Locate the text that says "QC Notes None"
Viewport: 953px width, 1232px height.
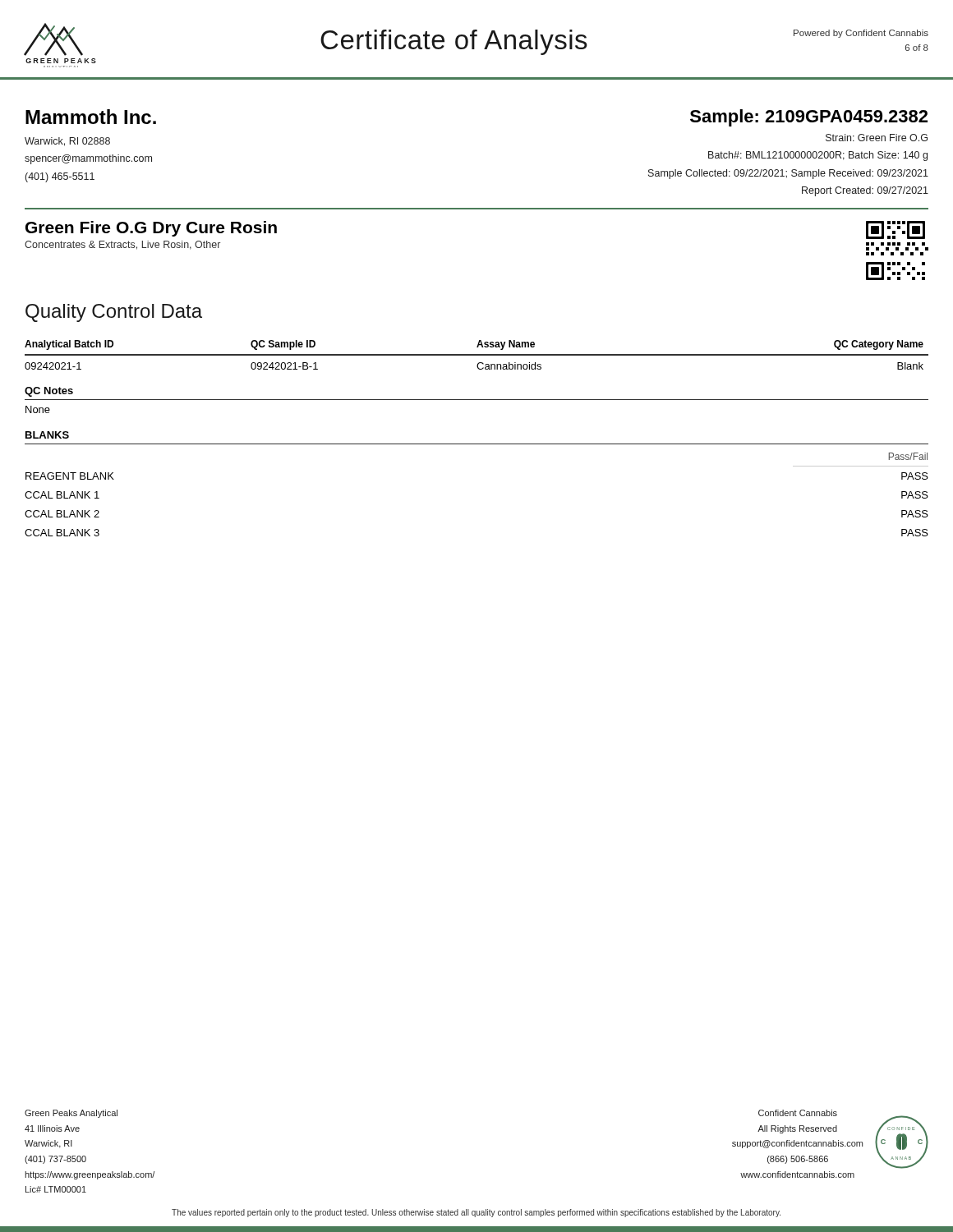coord(476,400)
